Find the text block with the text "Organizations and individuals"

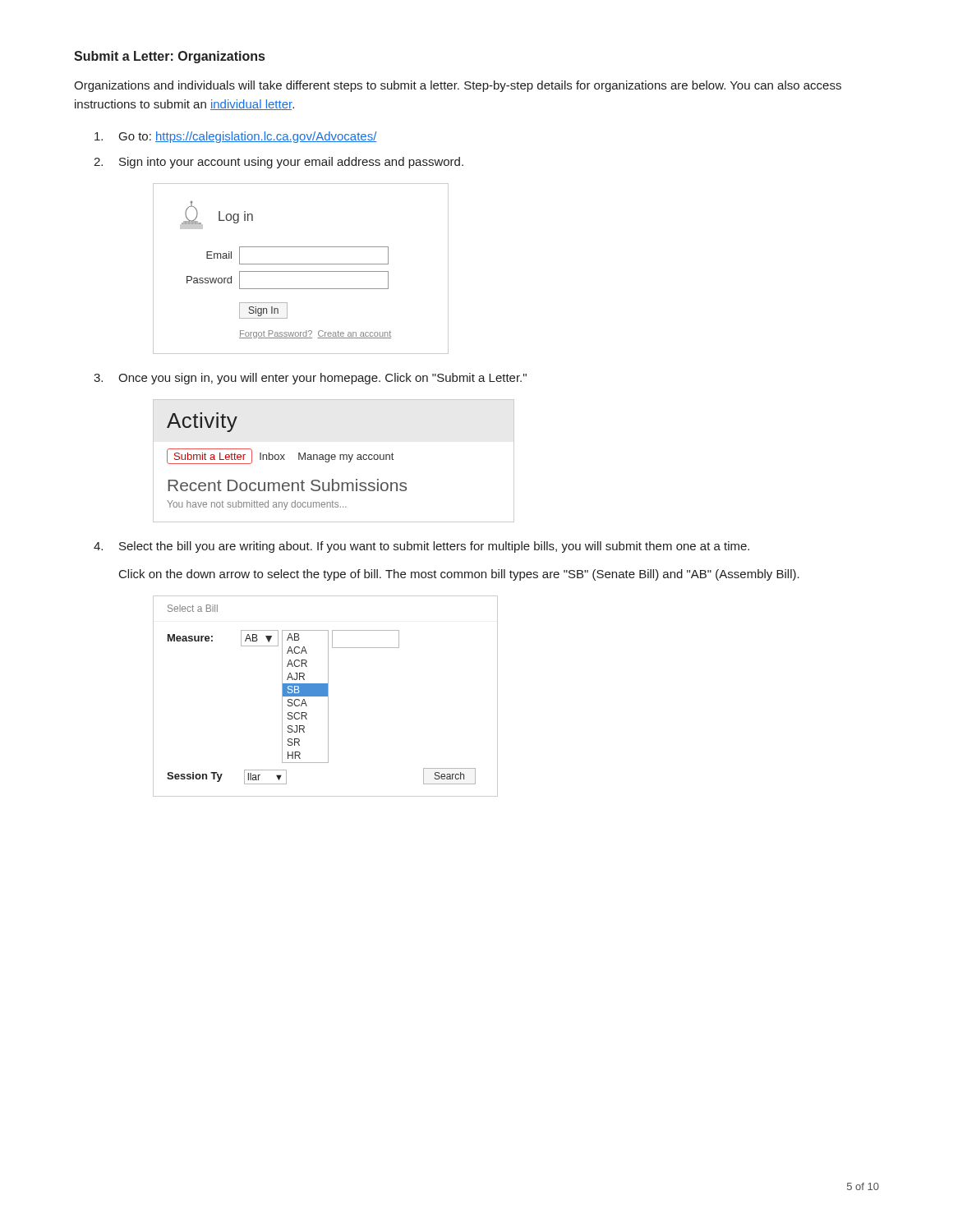(458, 95)
